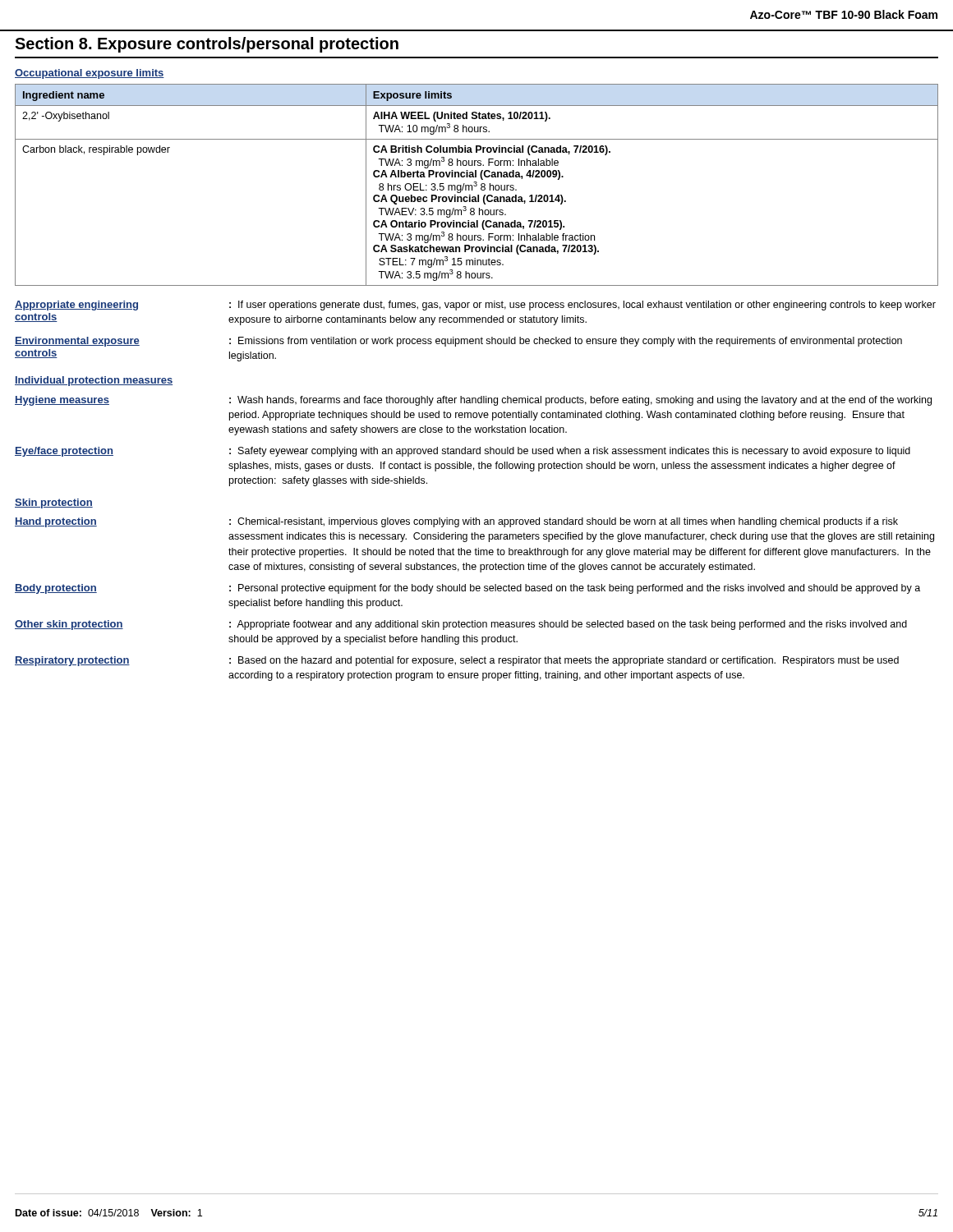This screenshot has height=1232, width=953.
Task: Click on the text block that reads "Eye/face protection : Safety eyewear complying with an"
Action: pyautogui.click(x=476, y=466)
